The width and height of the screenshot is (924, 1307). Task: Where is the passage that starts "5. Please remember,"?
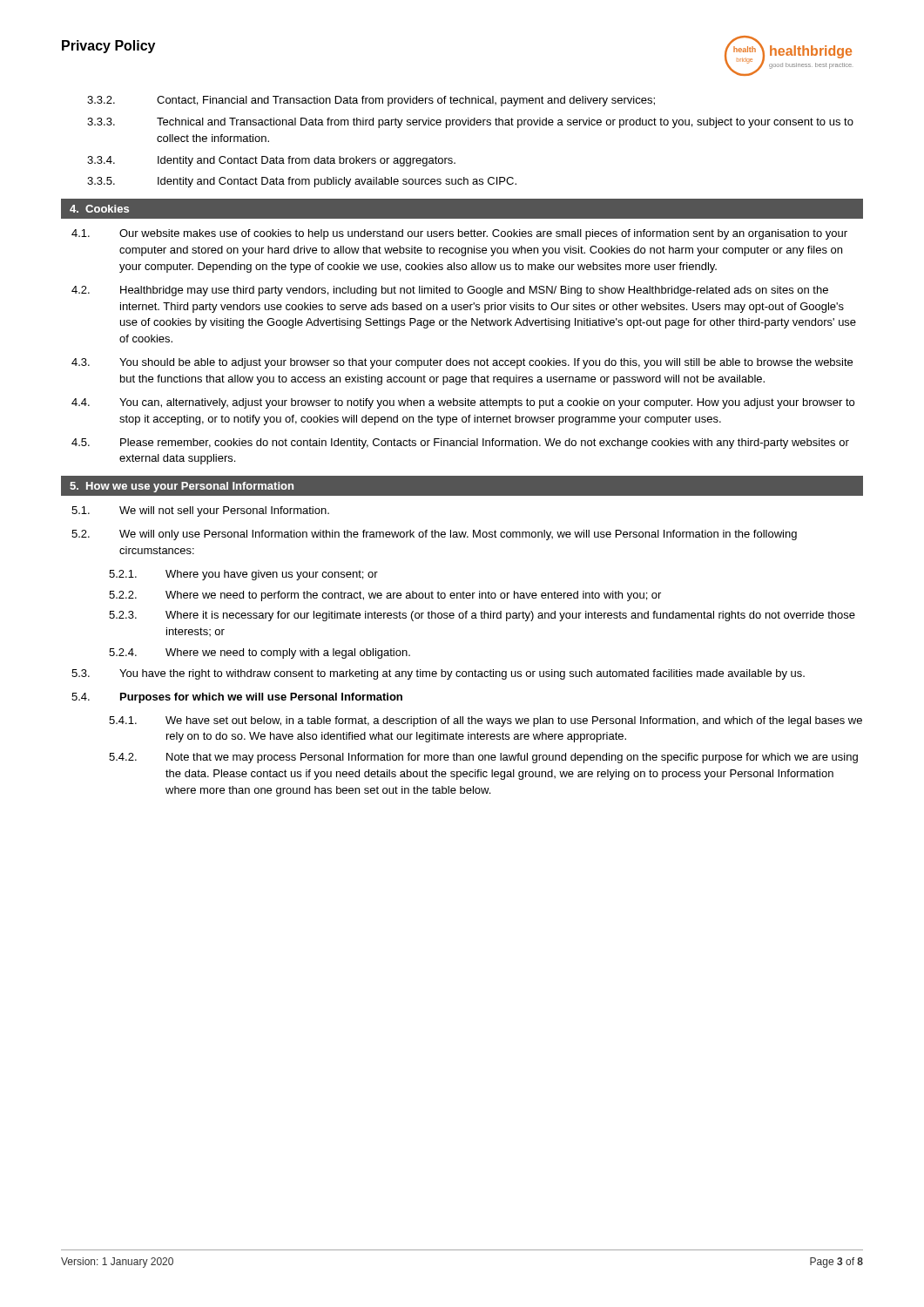[x=462, y=451]
